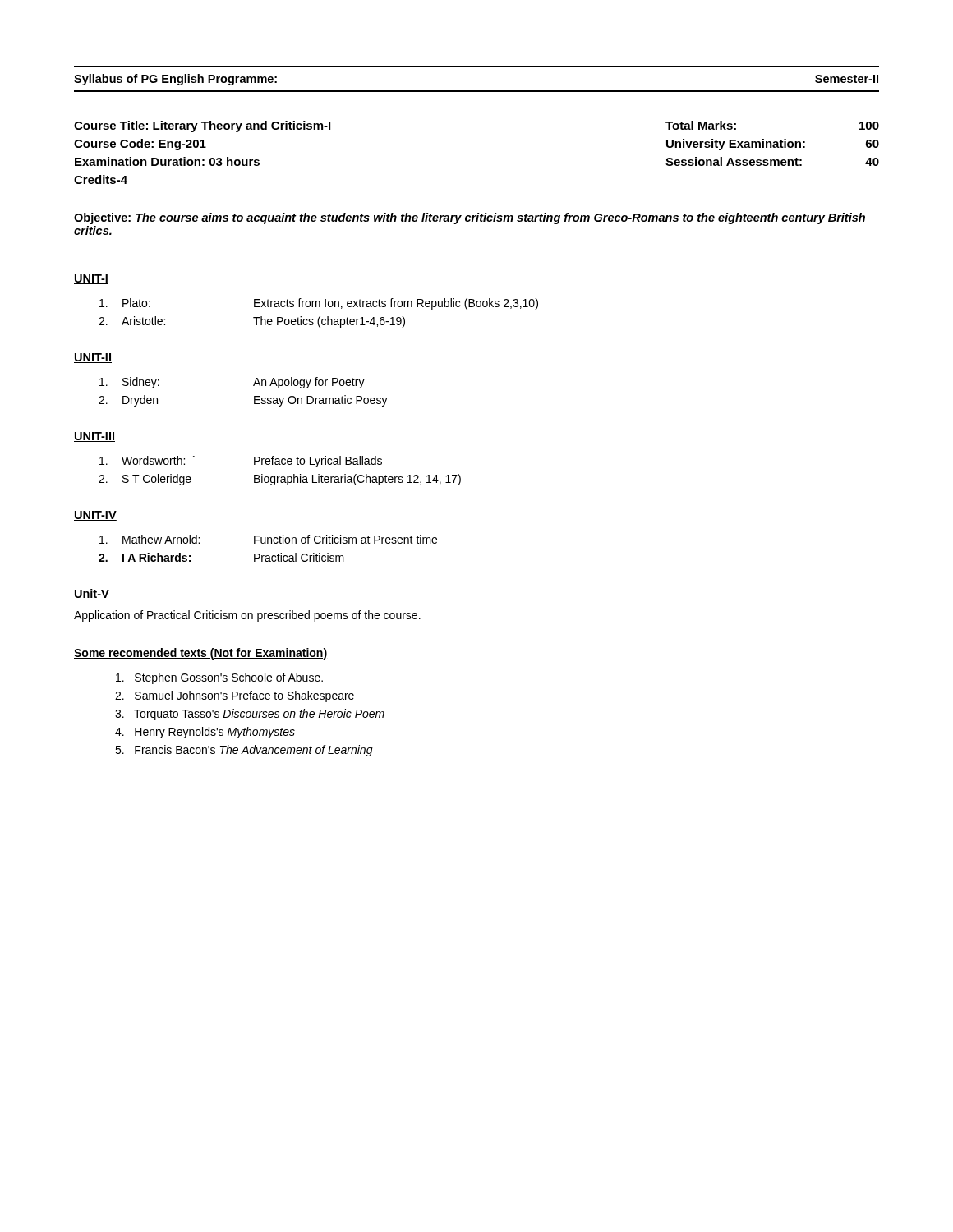Viewport: 953px width, 1232px height.
Task: Click the passage that begins "Plato: Extracts from Ion, extracts"
Action: click(x=489, y=303)
